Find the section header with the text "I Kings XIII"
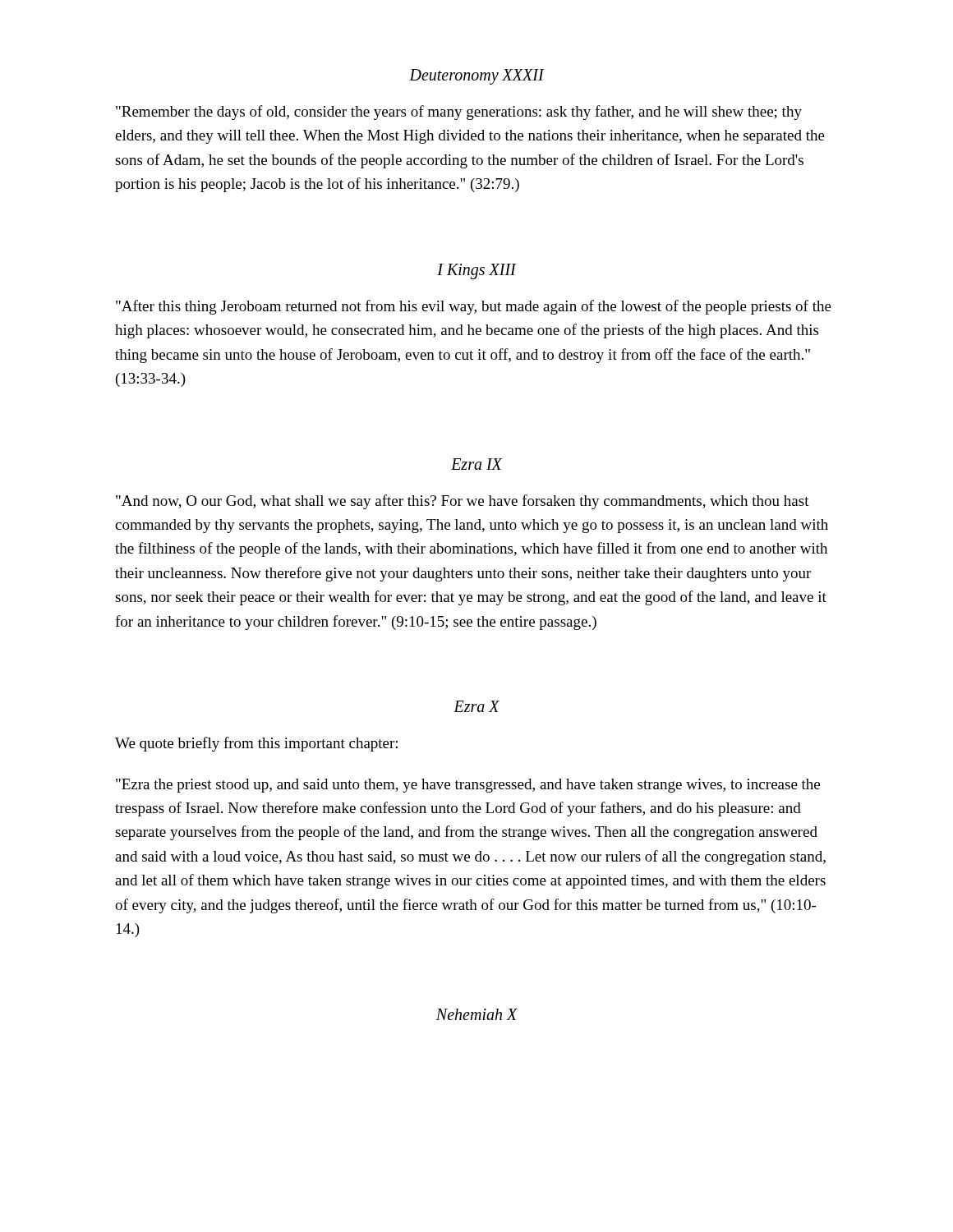Screen dimensions: 1232x953 (x=476, y=269)
